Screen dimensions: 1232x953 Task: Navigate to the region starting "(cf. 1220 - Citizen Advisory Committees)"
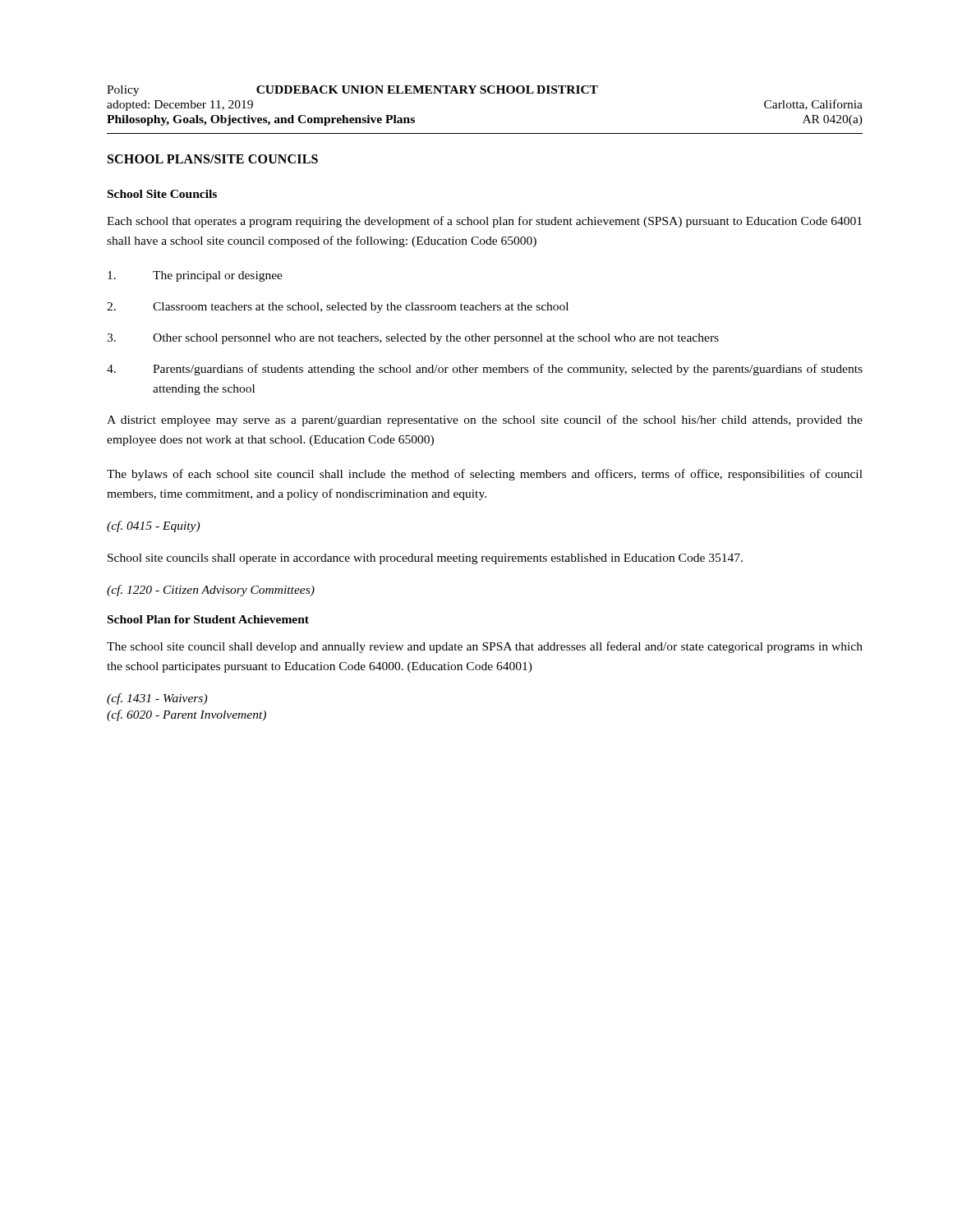tap(211, 591)
